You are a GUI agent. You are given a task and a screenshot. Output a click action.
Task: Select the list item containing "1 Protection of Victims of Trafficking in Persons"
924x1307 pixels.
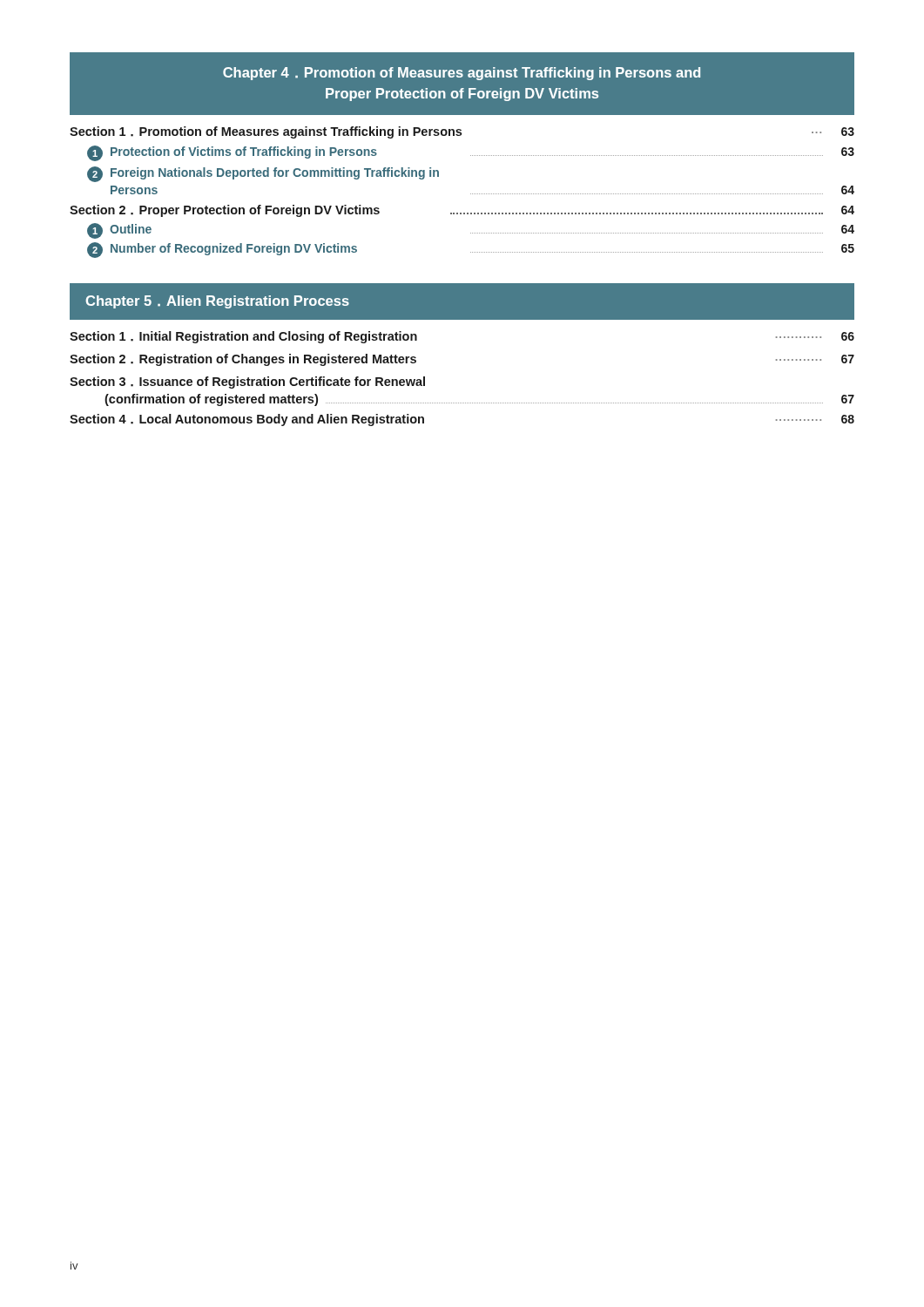(471, 152)
